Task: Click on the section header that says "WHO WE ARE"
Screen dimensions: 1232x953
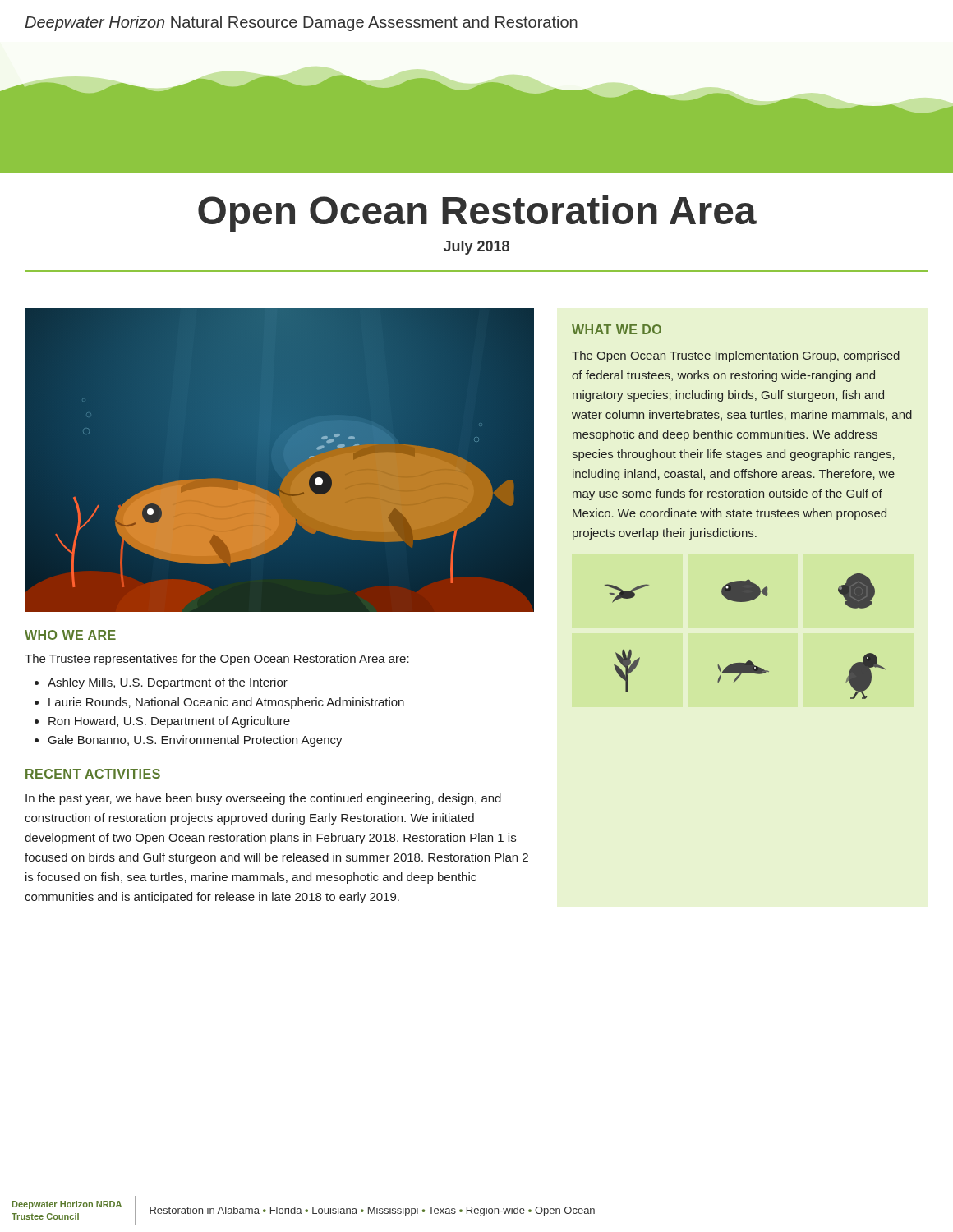Action: point(71,635)
